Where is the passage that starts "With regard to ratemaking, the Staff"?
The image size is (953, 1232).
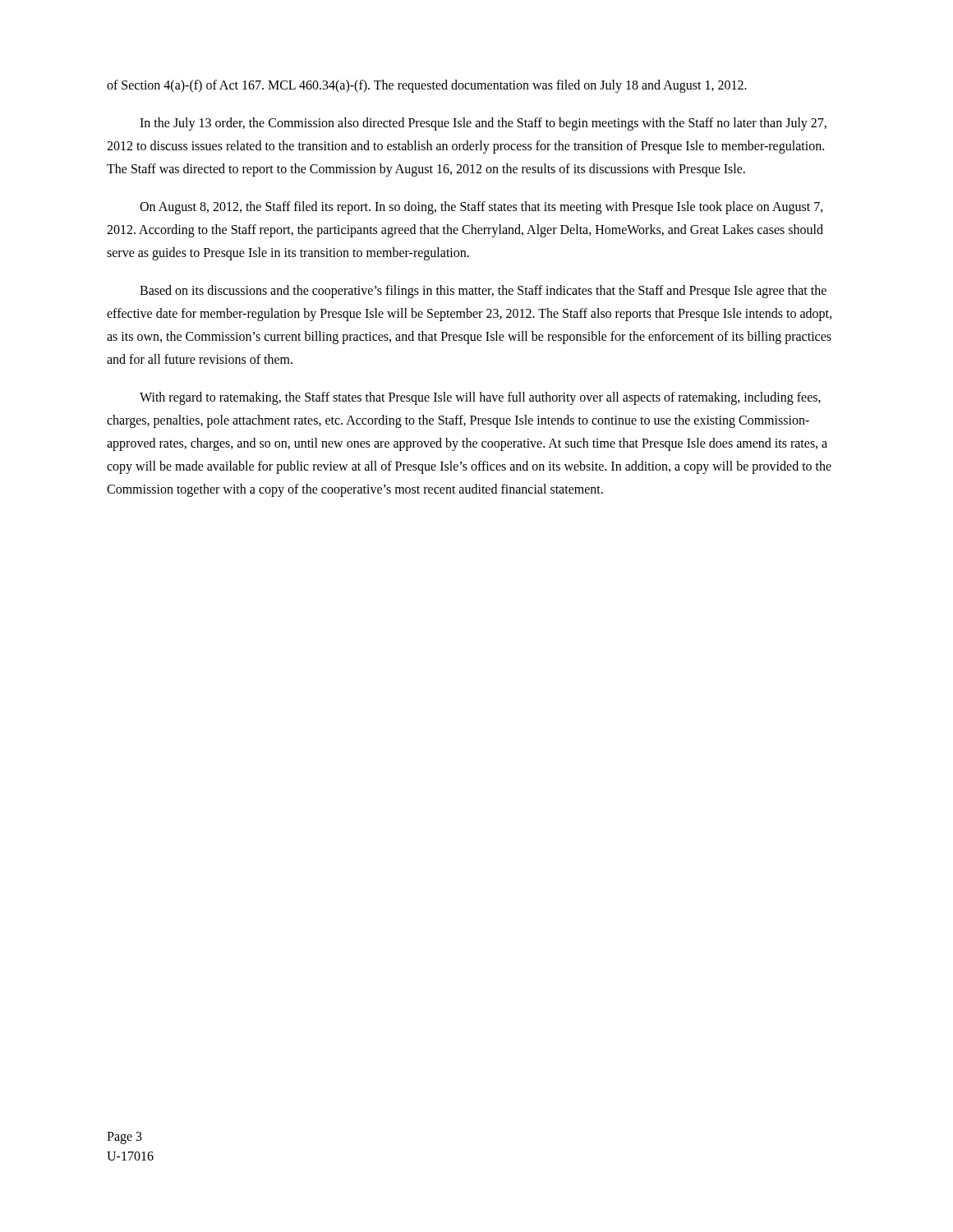point(469,443)
